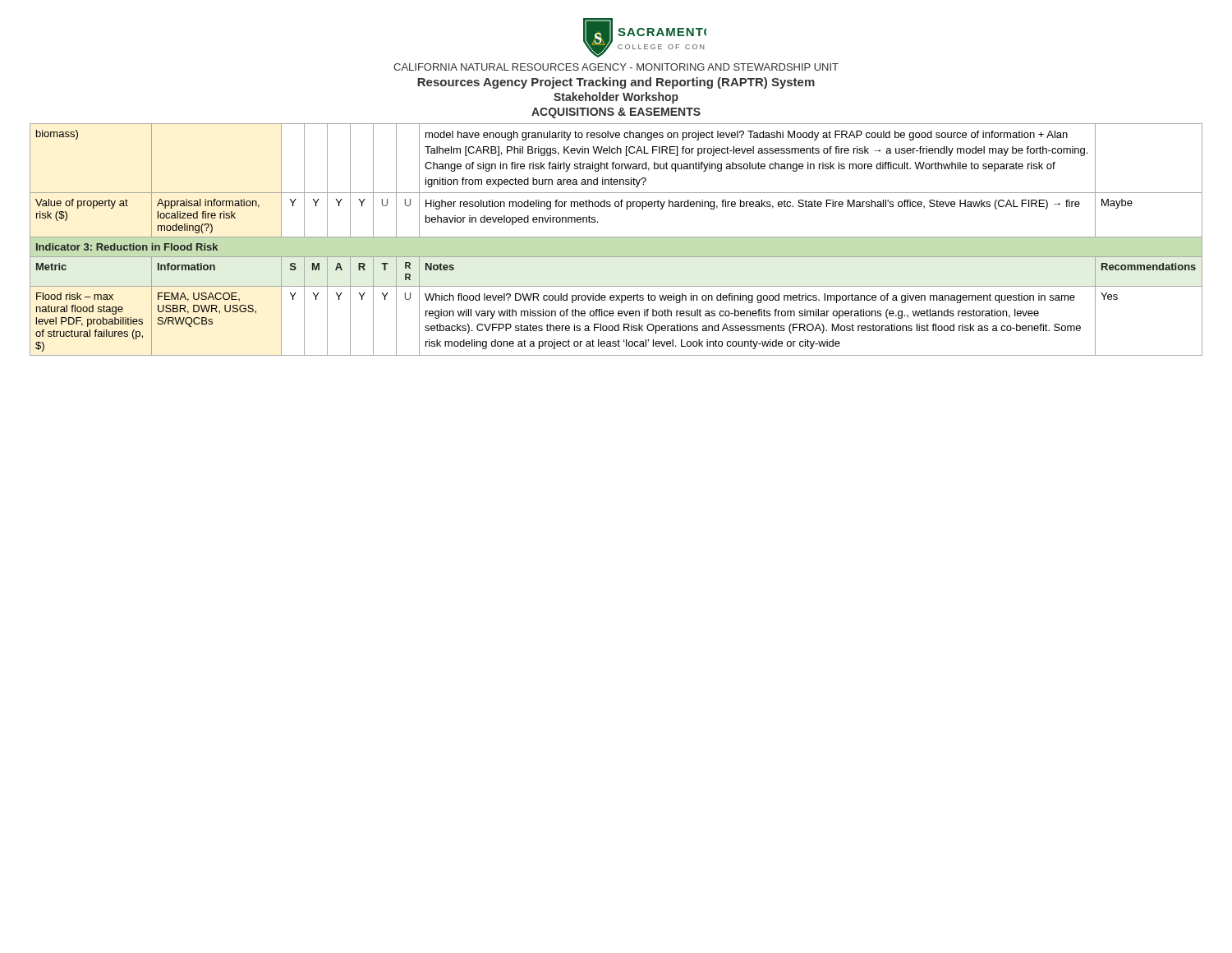
Task: Point to the region starting "ACQUISITIONS & EASEMENTS"
Action: pyautogui.click(x=616, y=112)
